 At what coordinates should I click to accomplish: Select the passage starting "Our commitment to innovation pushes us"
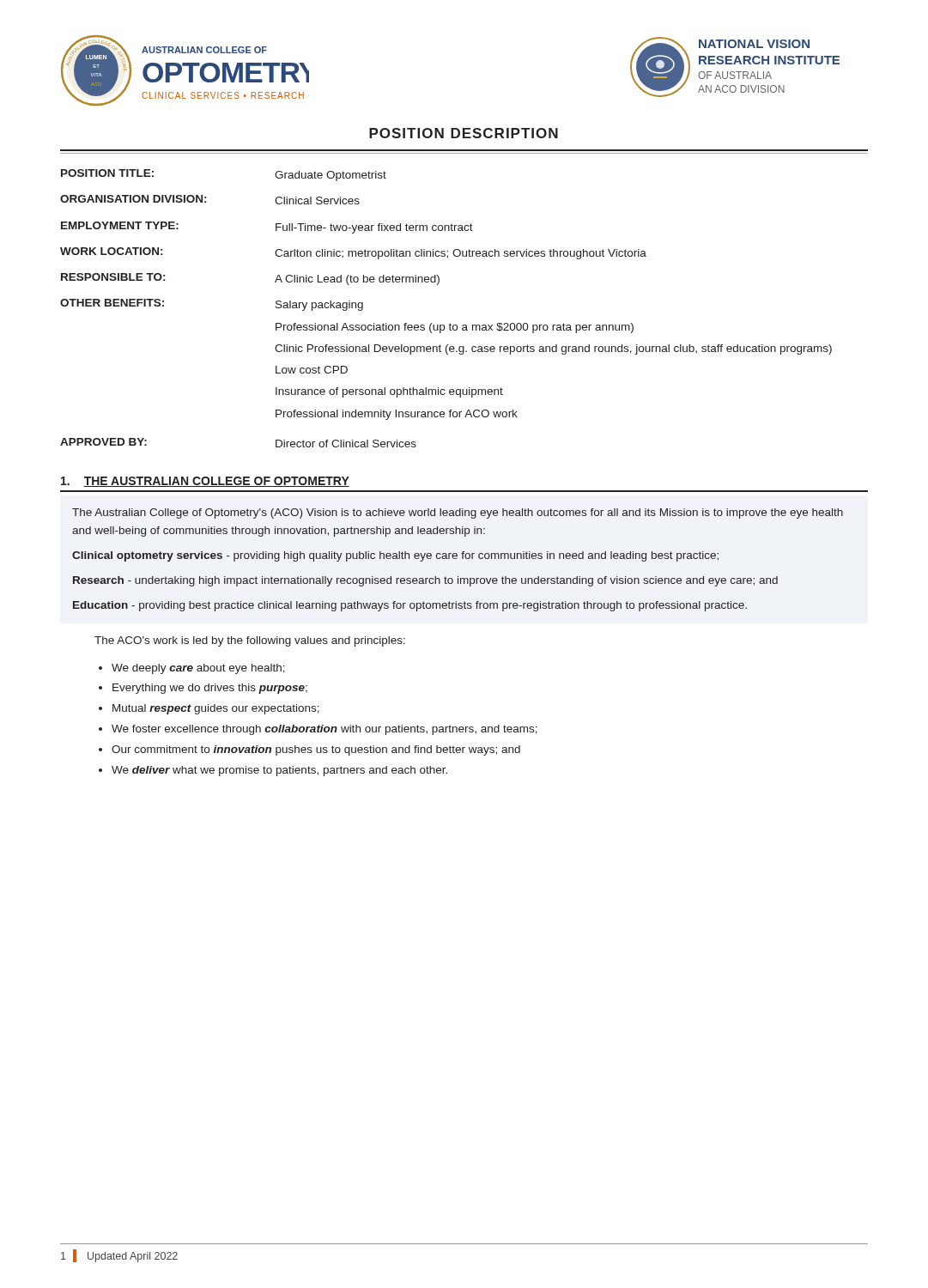[316, 749]
